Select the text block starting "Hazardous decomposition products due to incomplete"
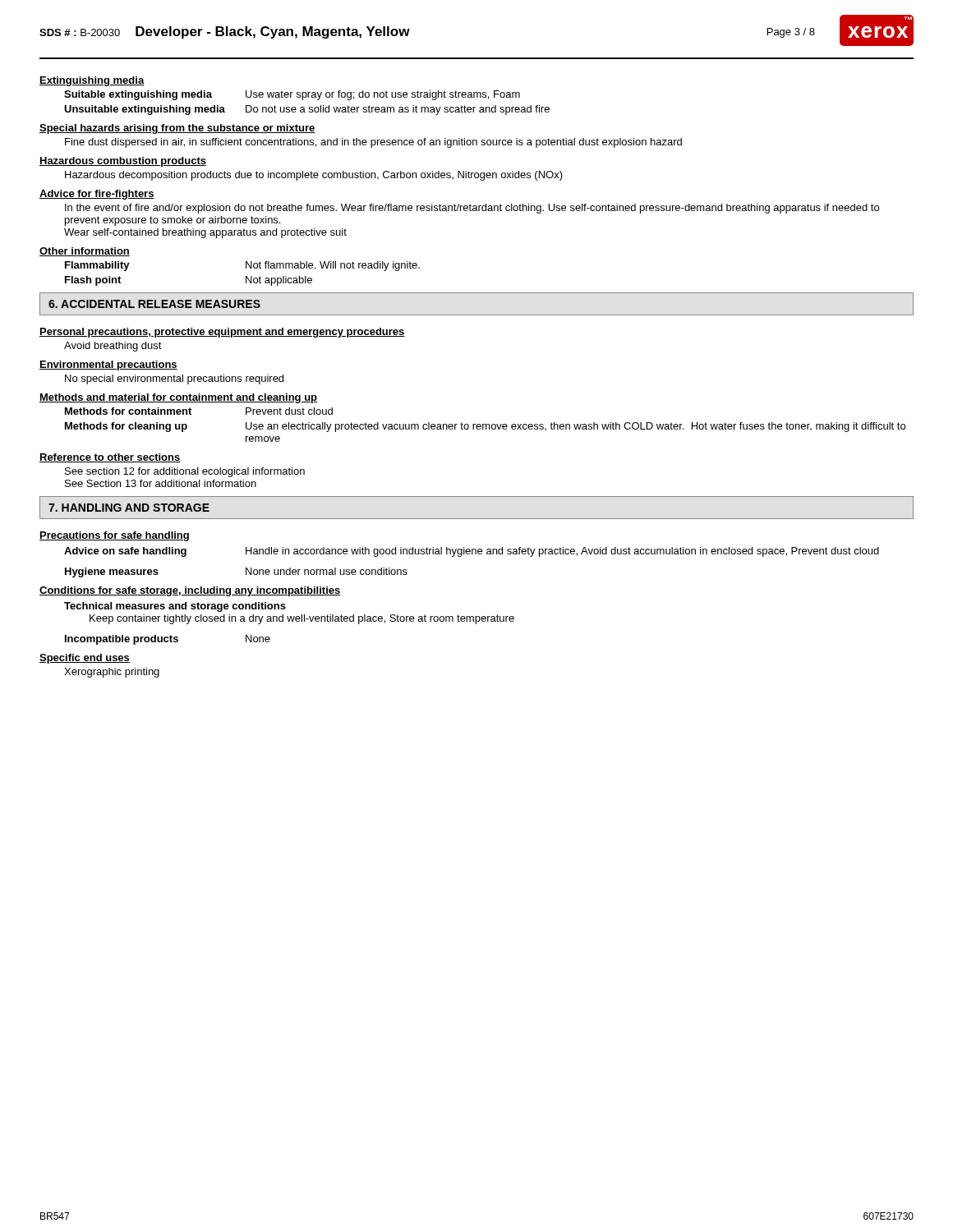The image size is (953, 1232). point(313,175)
